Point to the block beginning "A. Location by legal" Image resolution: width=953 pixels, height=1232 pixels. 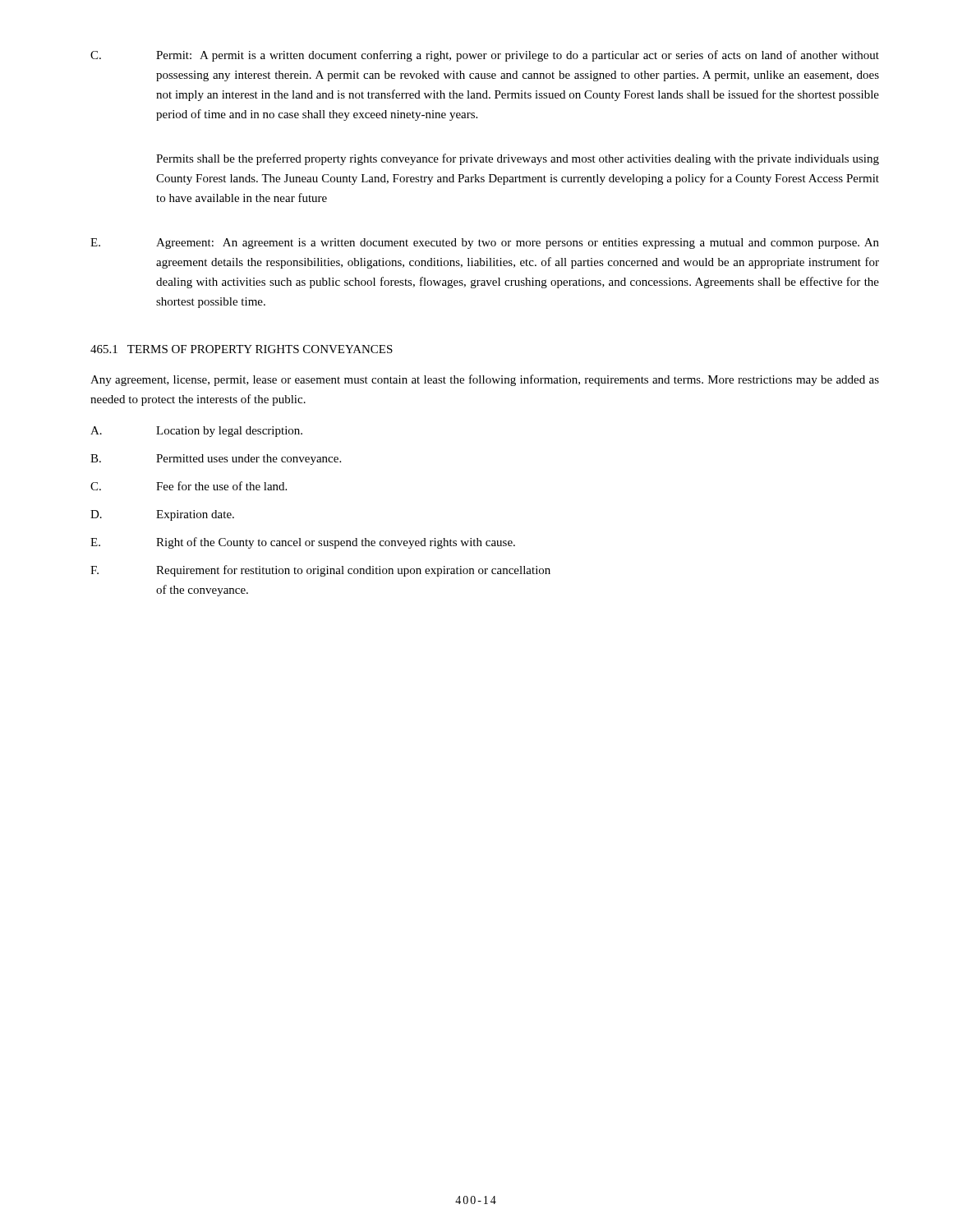196,432
